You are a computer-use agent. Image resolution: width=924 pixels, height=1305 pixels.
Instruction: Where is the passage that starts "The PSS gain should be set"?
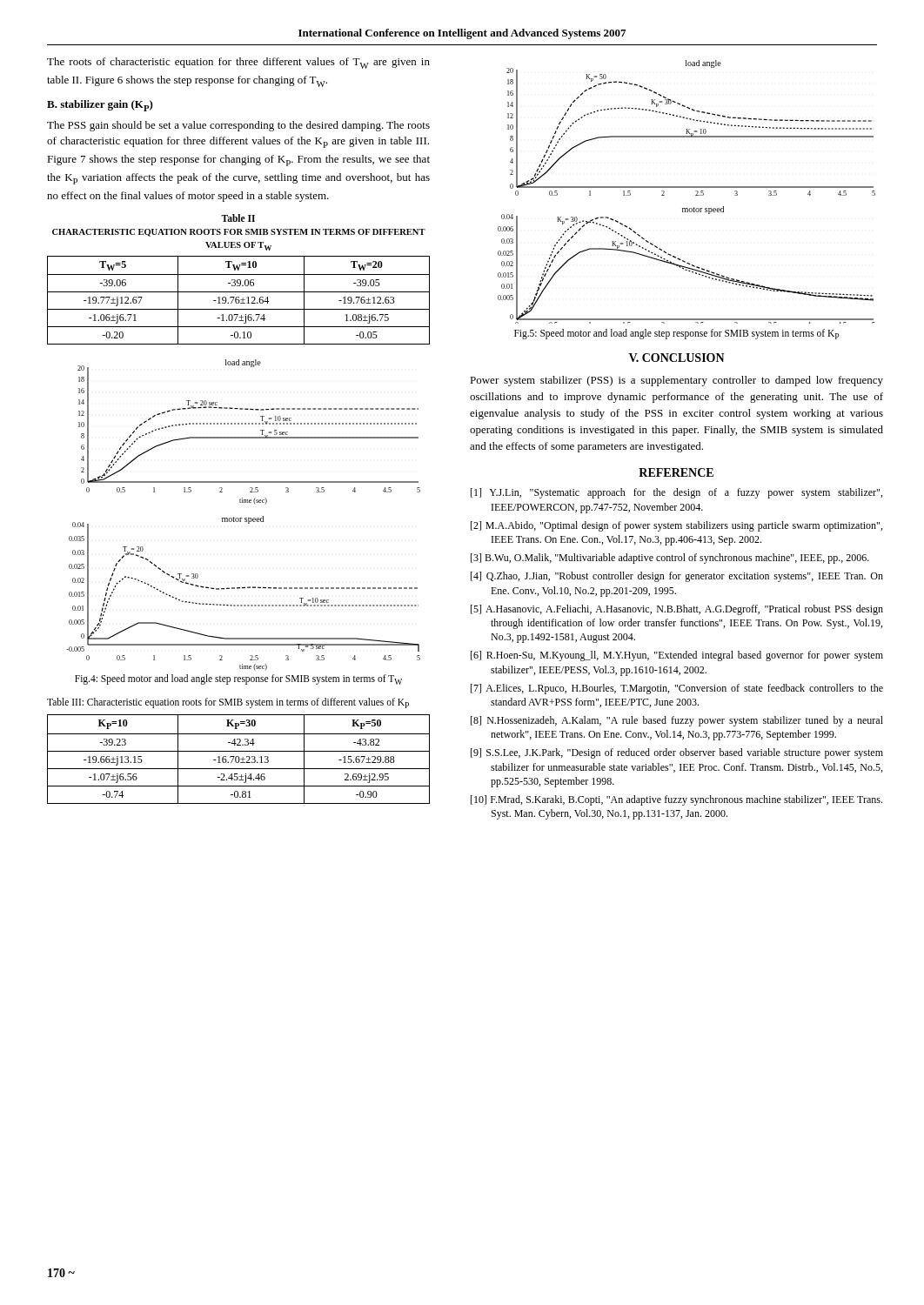(x=238, y=160)
